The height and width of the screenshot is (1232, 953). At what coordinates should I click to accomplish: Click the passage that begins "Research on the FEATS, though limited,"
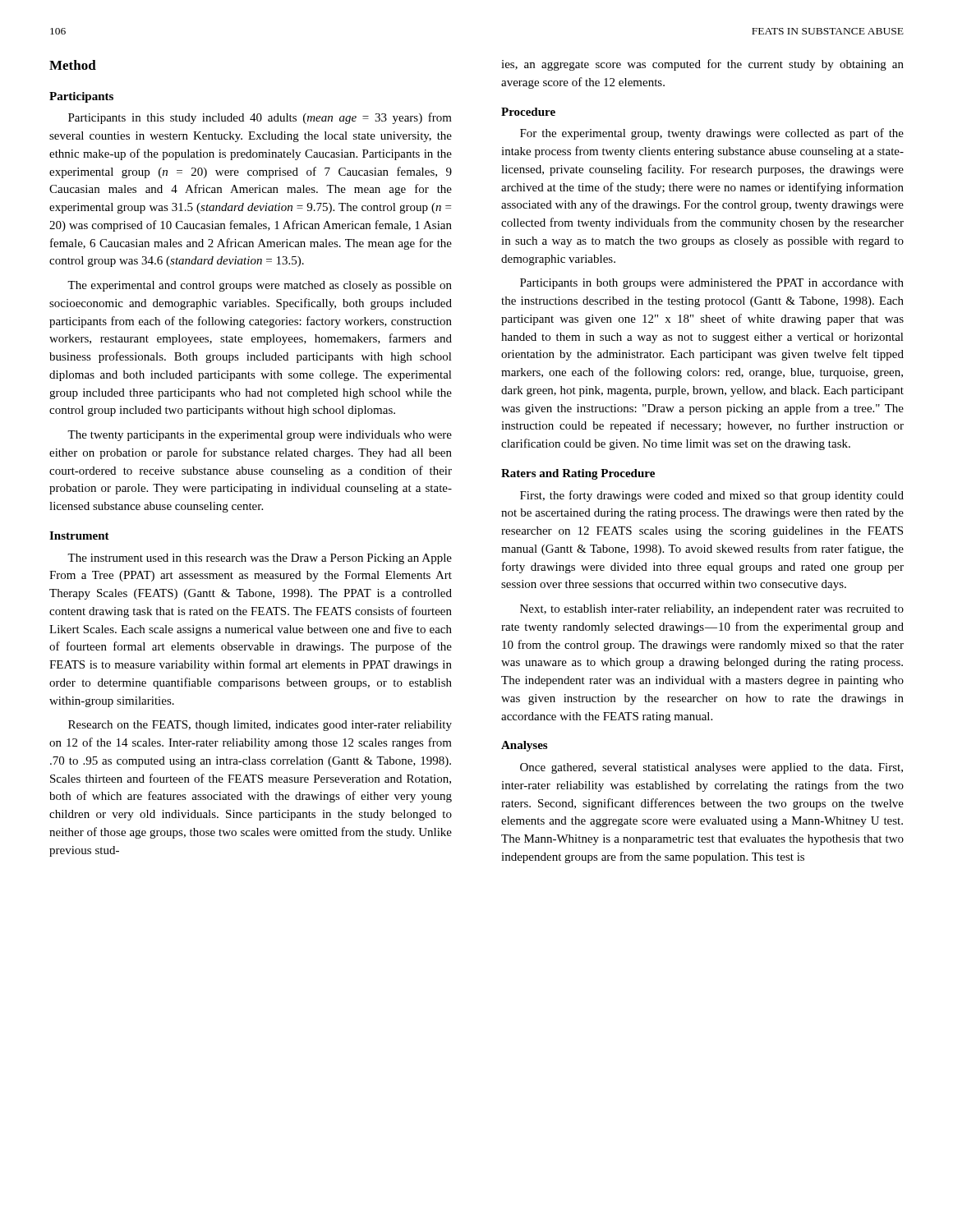coord(251,788)
